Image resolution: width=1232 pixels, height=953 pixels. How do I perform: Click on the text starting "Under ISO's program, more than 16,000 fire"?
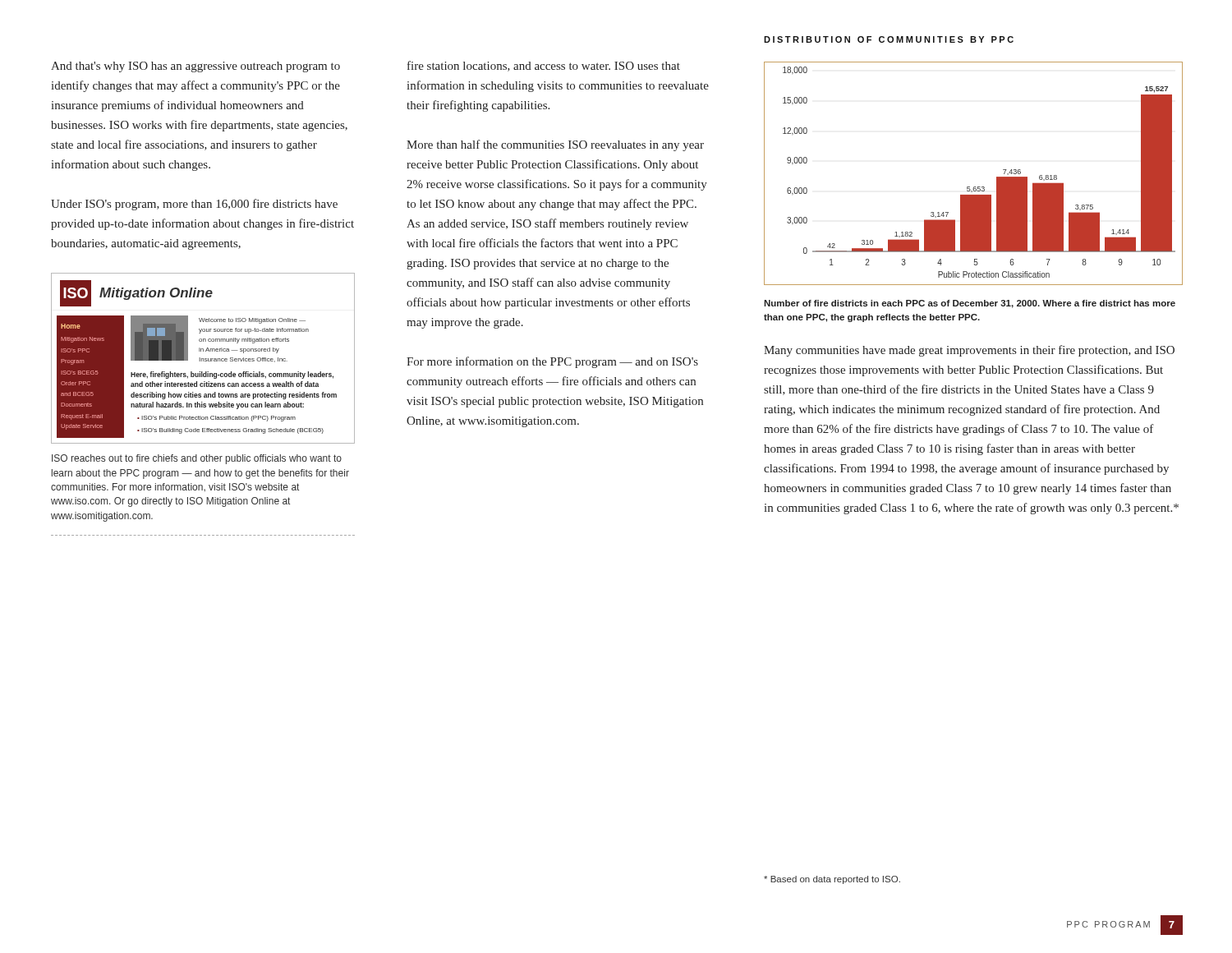202,223
